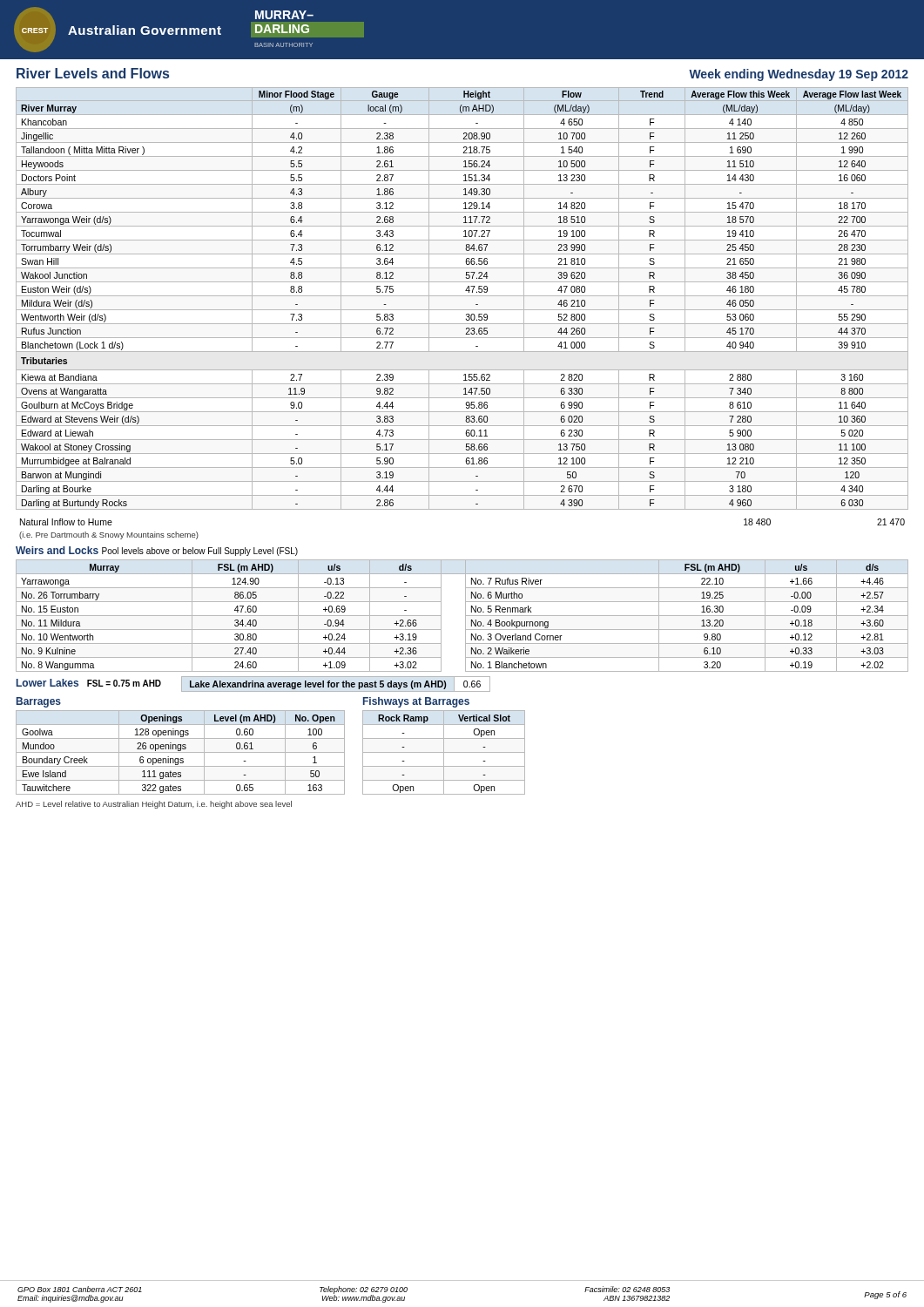Point to the passage starting "(i.e. Pre Dartmouth & Snowy Mountains scheme)"

(109, 535)
